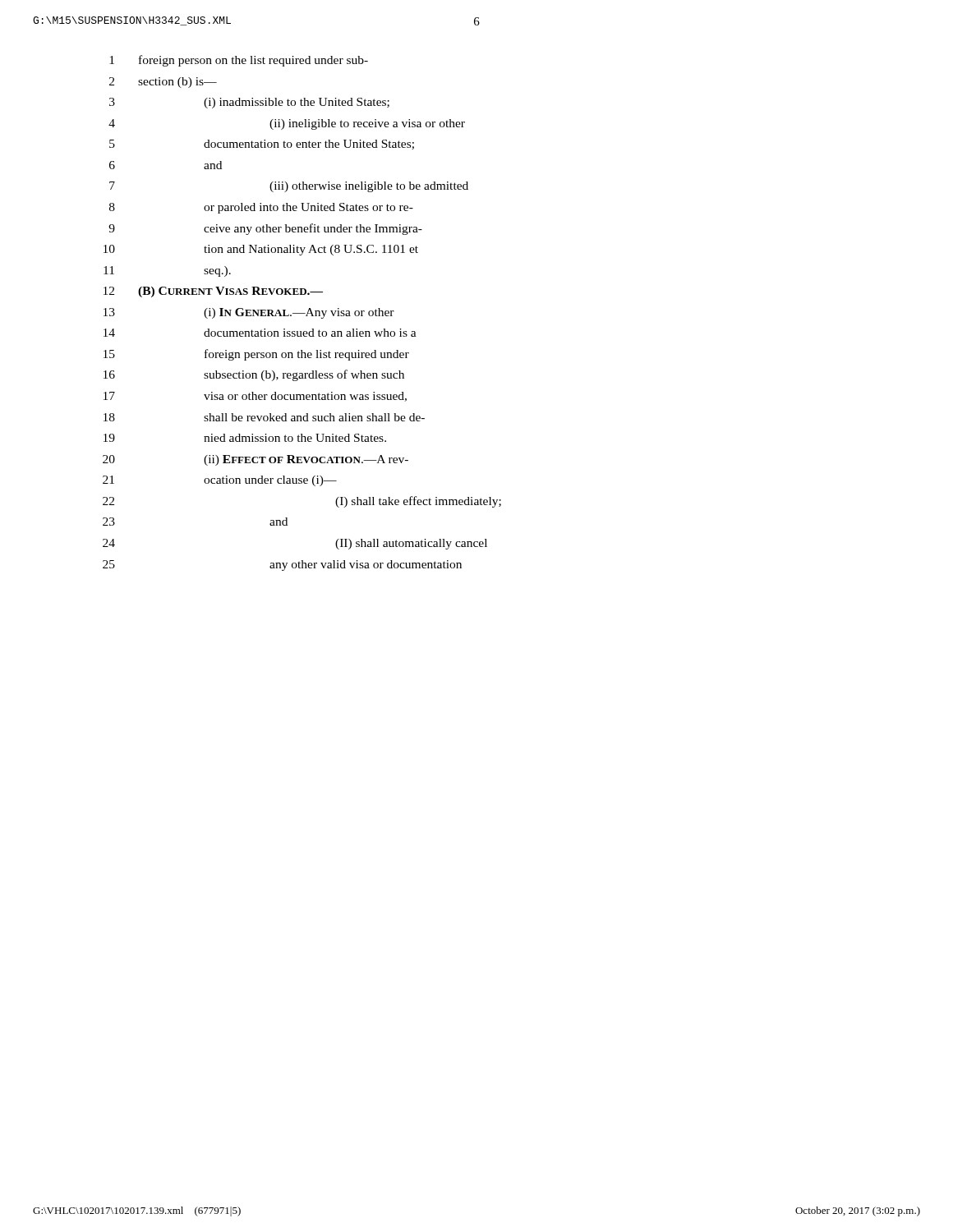This screenshot has height=1232, width=953.
Task: Navigate to the text starting "7 (iii) otherwise ineligible to be admitted"
Action: (476, 186)
